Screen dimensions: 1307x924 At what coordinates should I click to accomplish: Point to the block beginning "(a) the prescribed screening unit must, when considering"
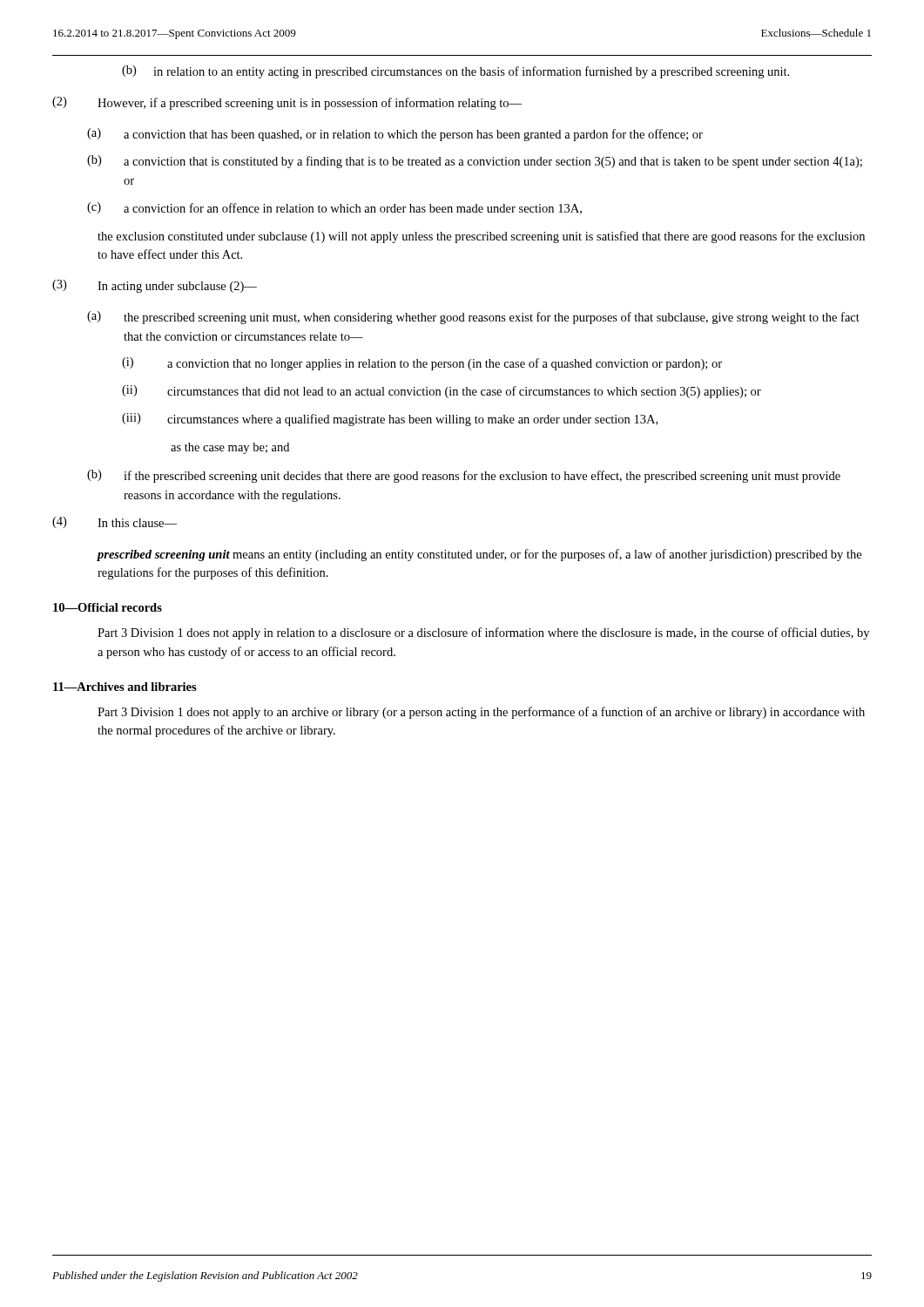tap(479, 327)
